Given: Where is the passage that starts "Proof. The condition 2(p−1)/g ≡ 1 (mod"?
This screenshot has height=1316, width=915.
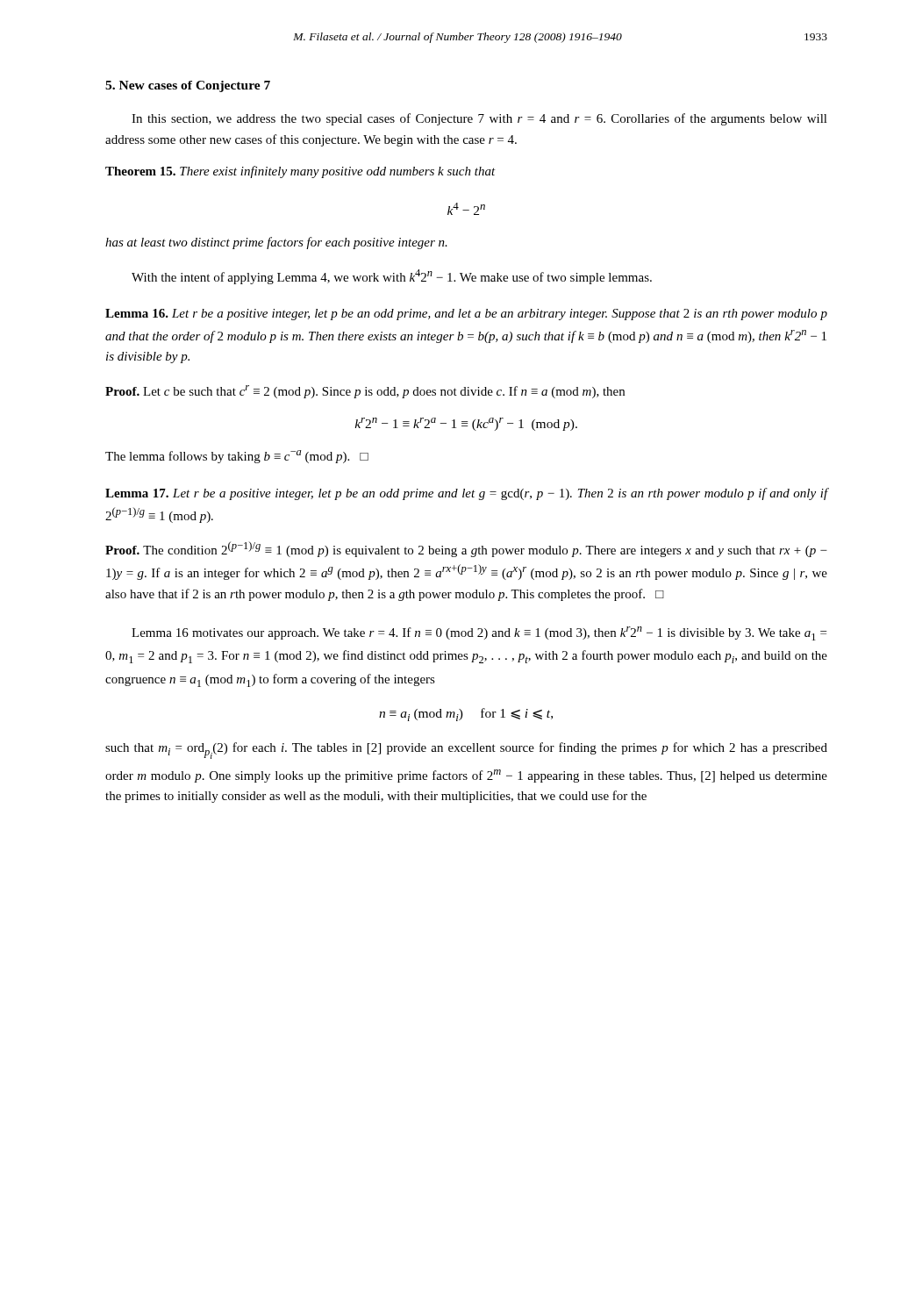Looking at the screenshot, I should point(466,570).
